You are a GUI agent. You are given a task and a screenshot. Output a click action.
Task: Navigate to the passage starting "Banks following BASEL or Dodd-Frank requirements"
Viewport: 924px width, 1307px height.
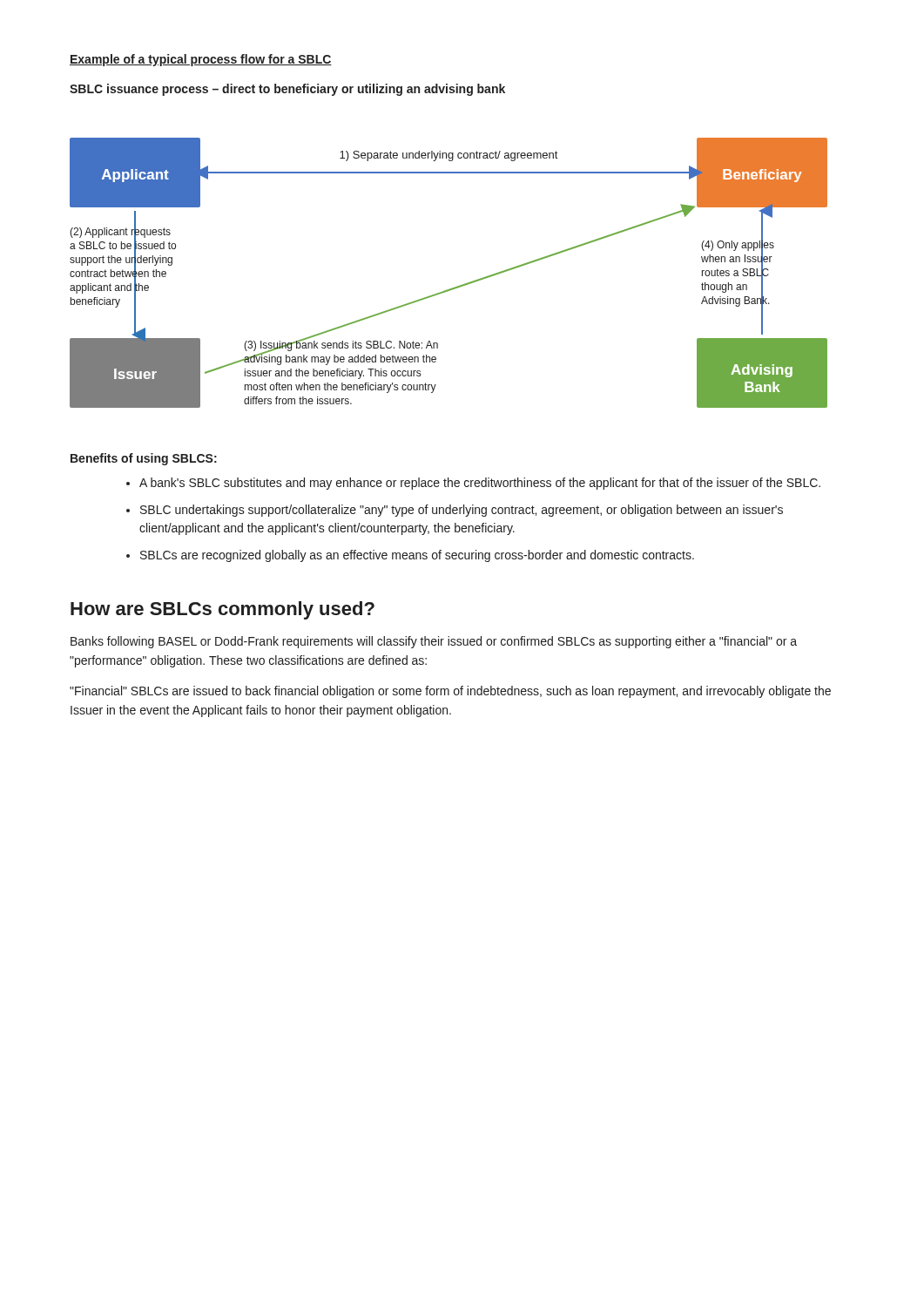(x=433, y=651)
